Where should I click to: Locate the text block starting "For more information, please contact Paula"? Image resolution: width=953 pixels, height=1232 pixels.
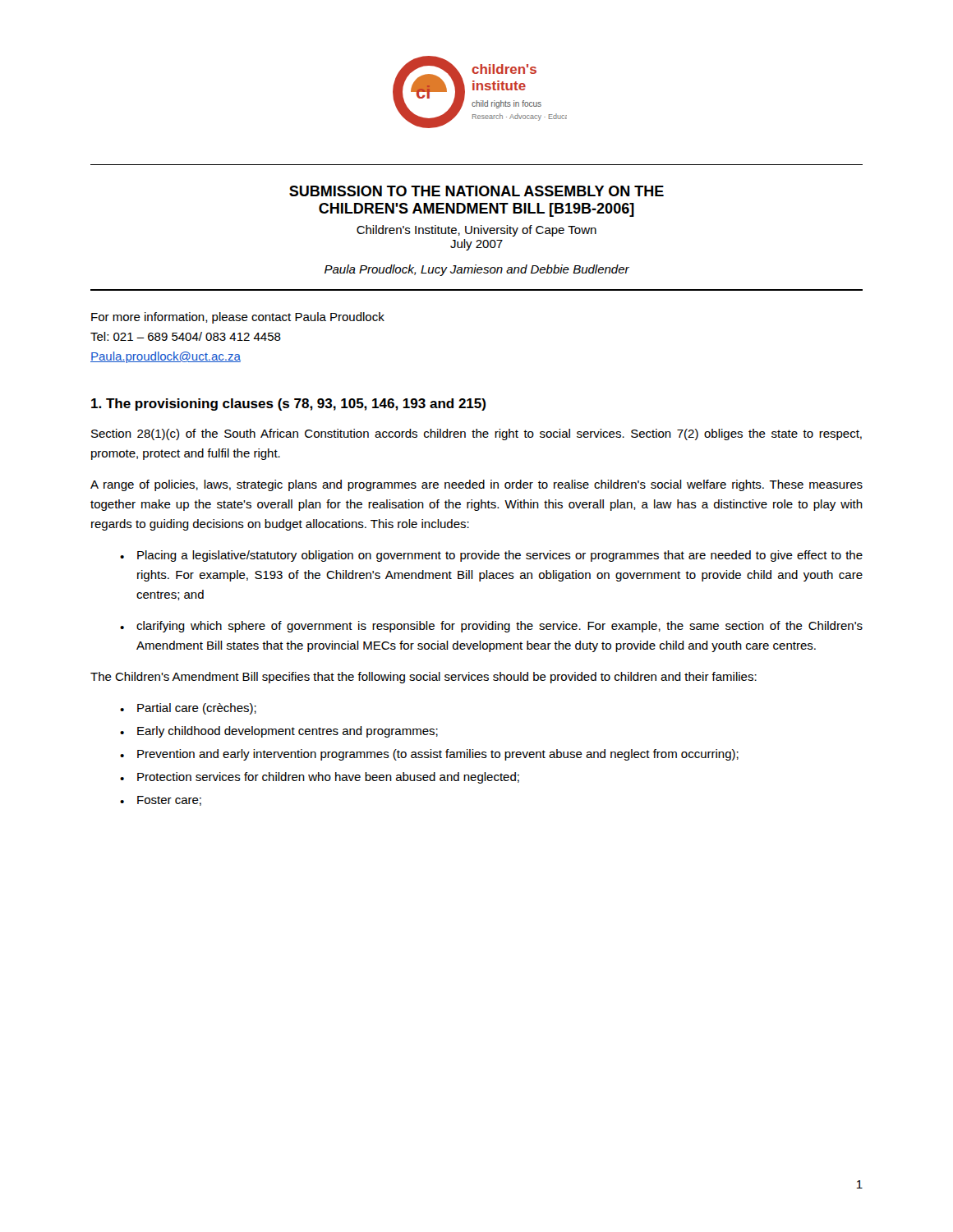coord(237,336)
